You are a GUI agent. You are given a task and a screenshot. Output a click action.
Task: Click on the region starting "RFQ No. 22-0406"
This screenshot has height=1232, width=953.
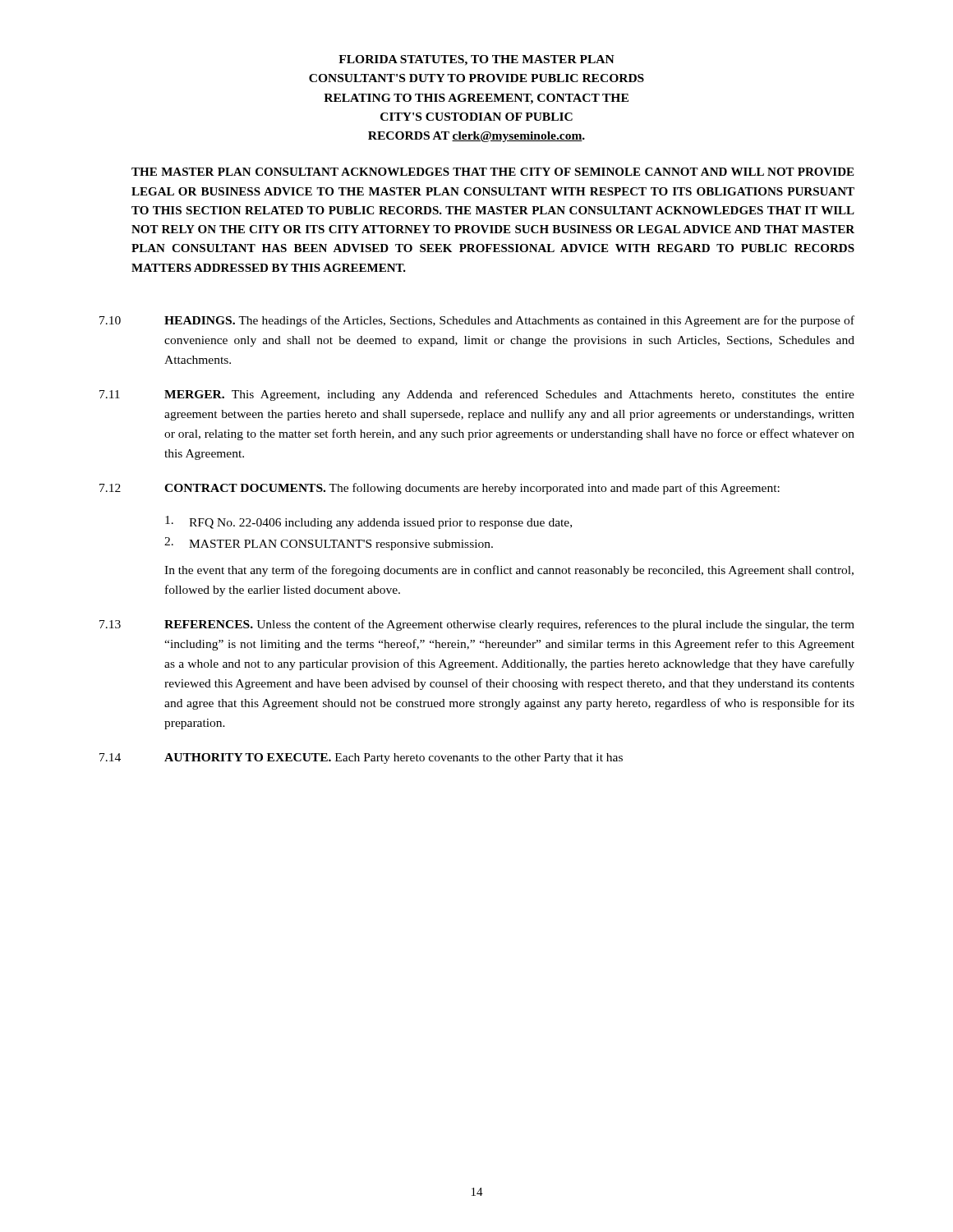point(509,522)
